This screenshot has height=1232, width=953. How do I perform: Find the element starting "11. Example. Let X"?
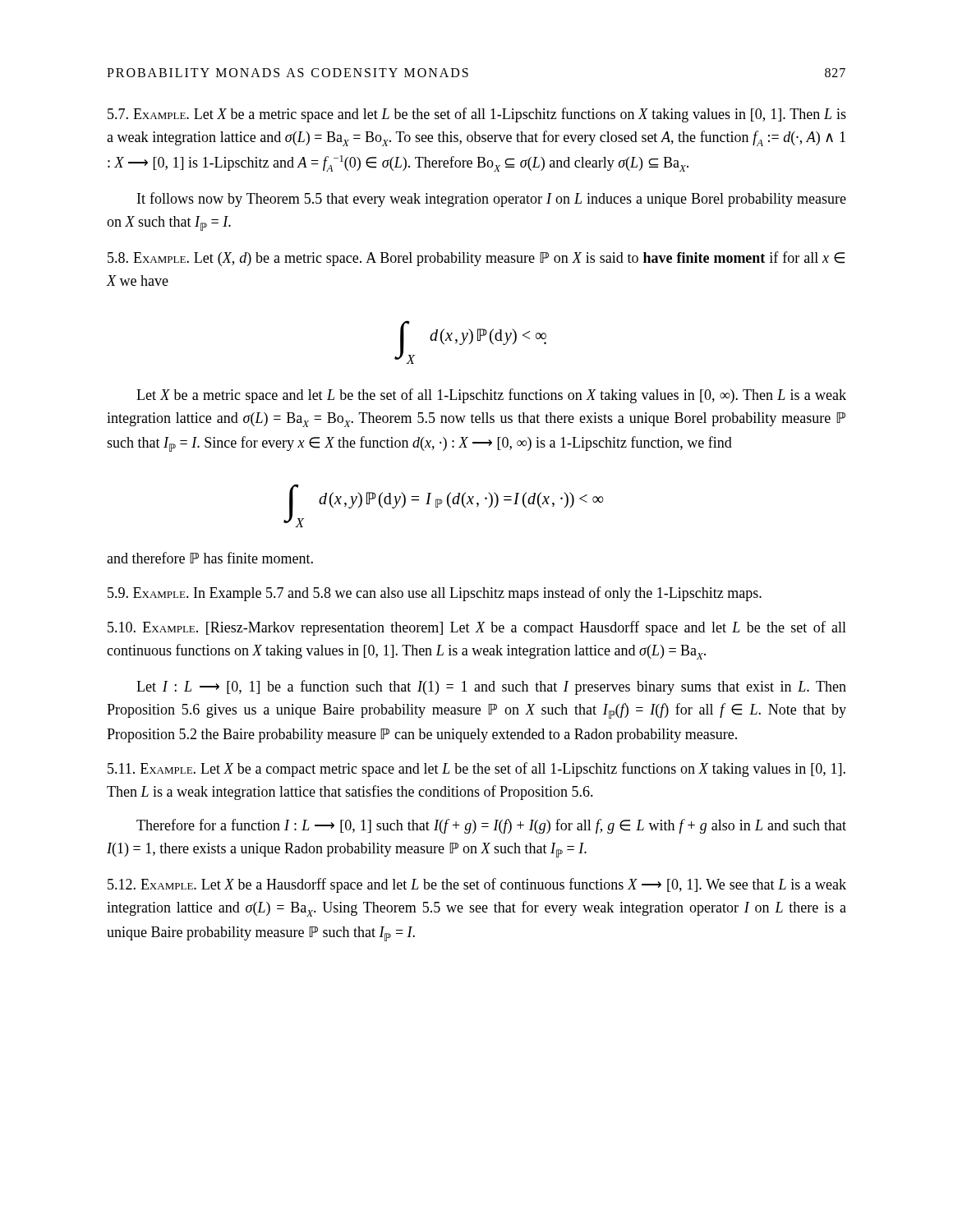pos(476,780)
